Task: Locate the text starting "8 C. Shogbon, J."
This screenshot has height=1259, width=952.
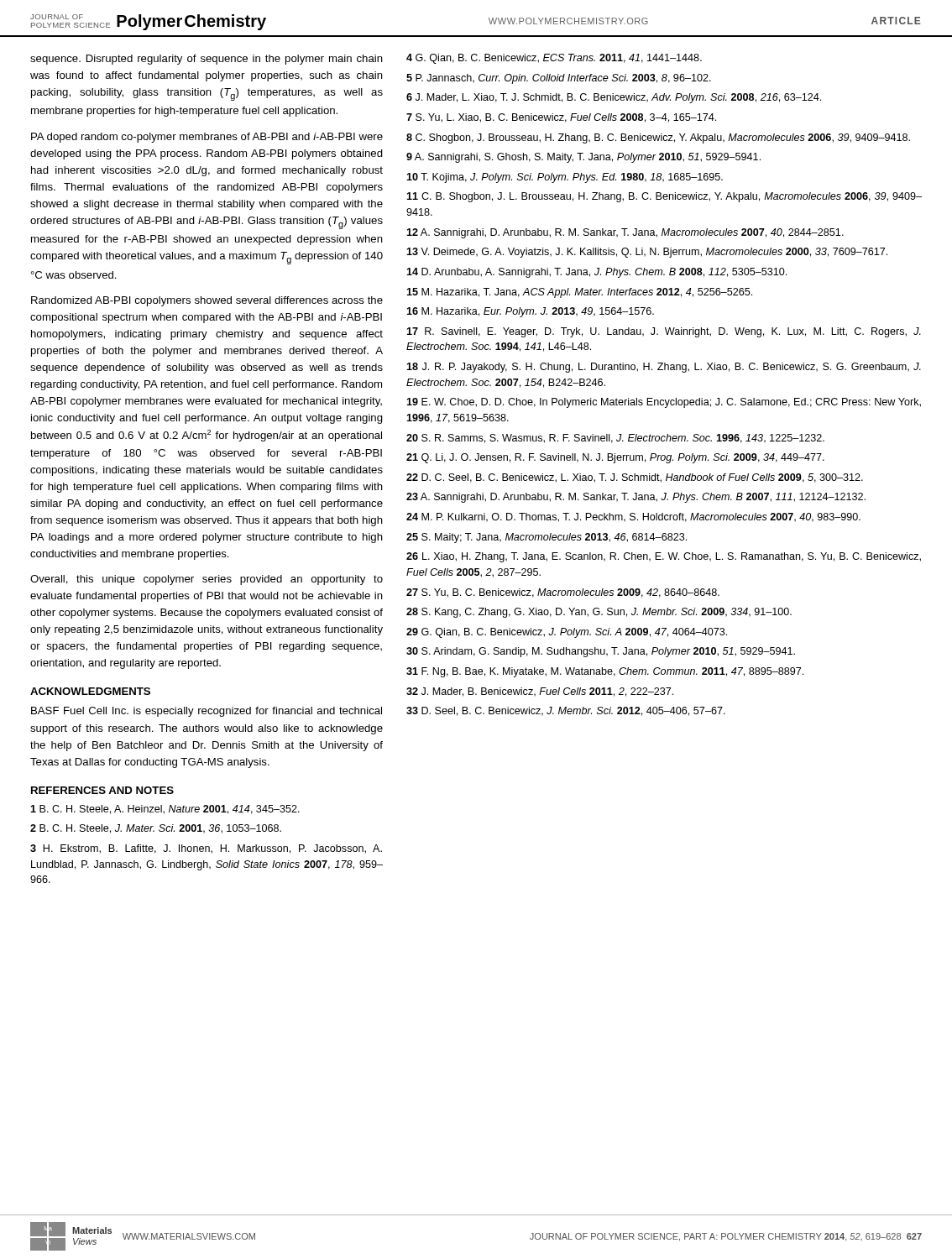Action: pyautogui.click(x=659, y=137)
